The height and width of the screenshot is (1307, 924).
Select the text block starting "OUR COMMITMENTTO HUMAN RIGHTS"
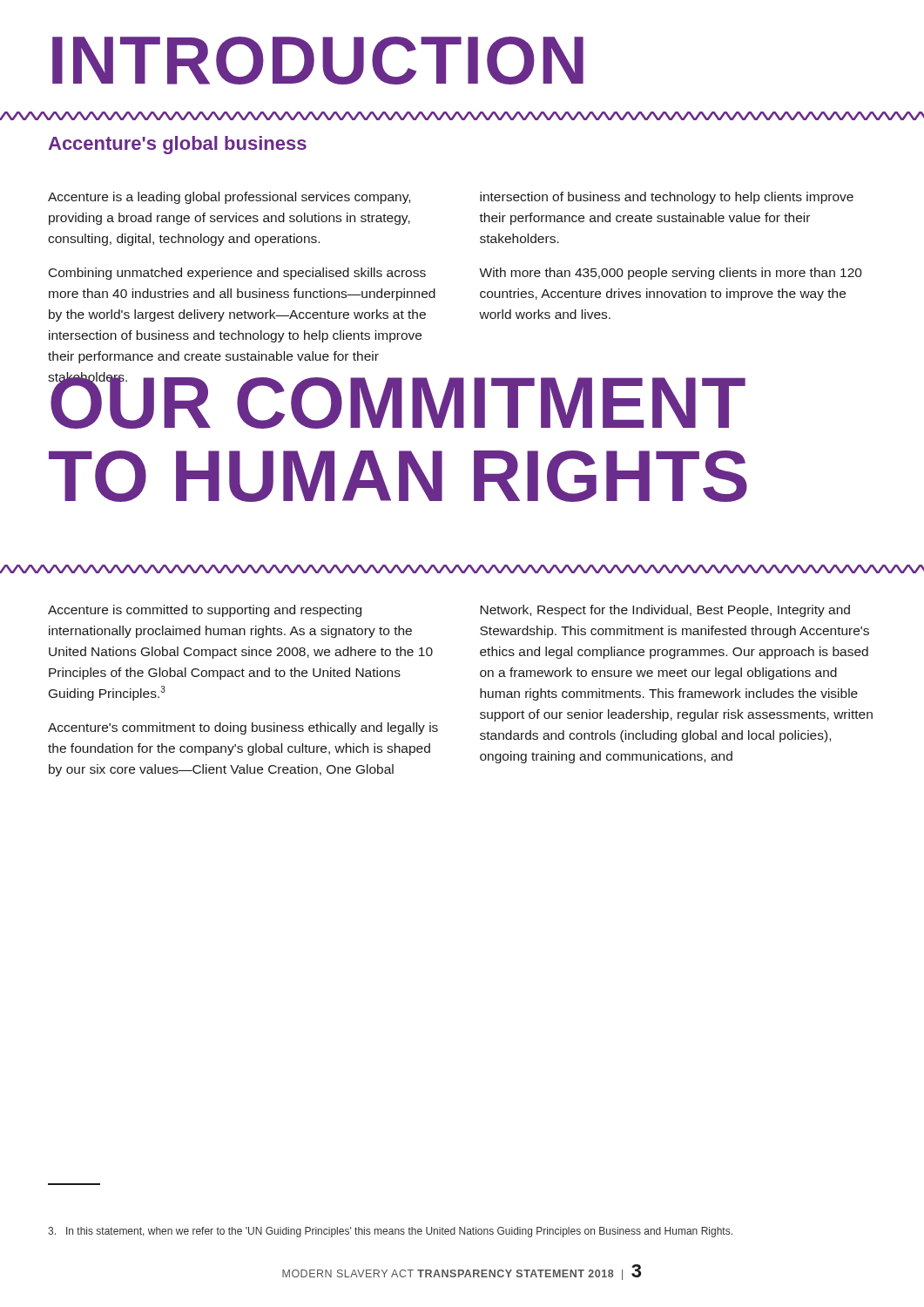pyautogui.click(x=399, y=439)
